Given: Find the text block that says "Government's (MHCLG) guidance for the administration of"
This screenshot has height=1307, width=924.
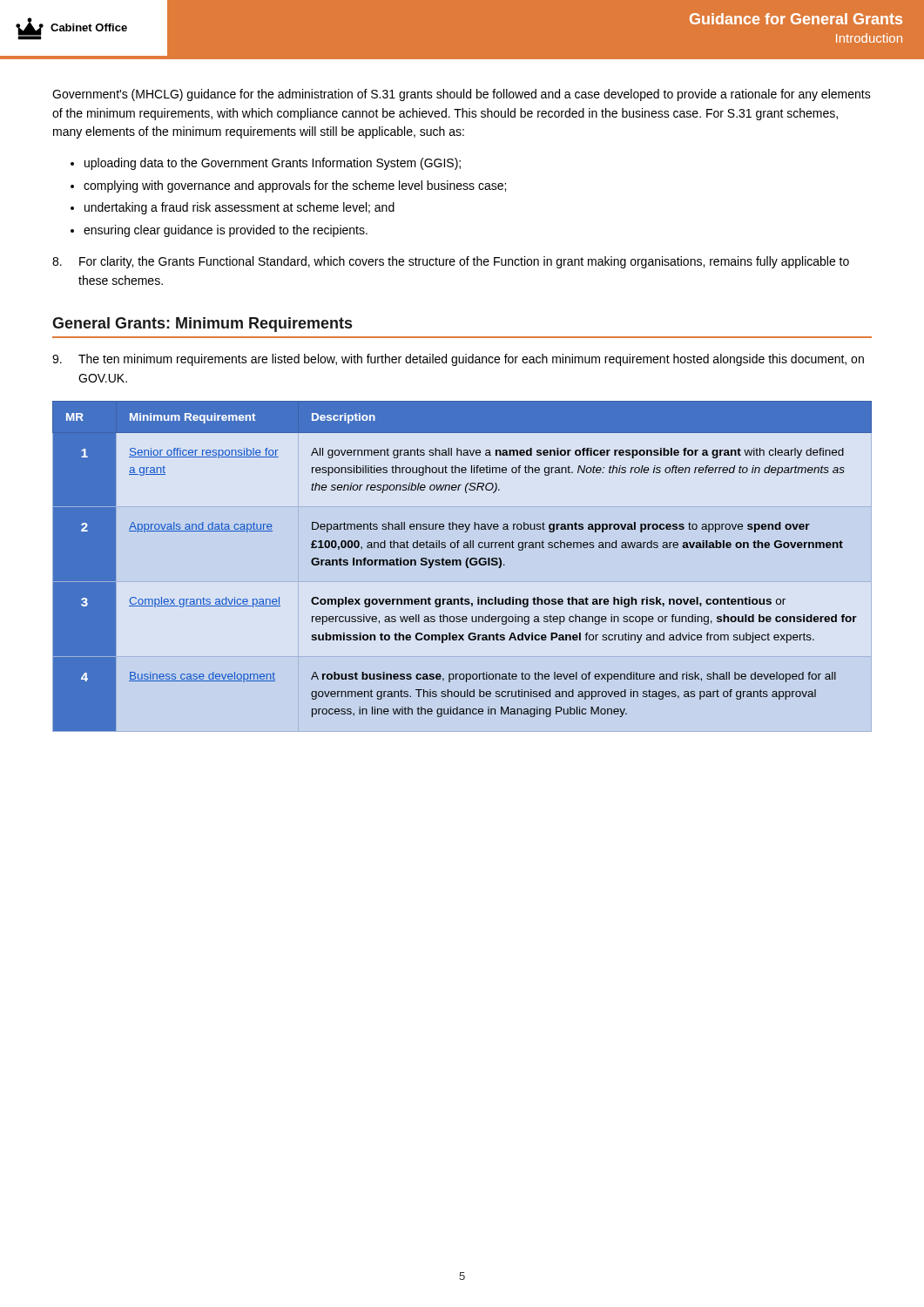Looking at the screenshot, I should click(x=461, y=113).
